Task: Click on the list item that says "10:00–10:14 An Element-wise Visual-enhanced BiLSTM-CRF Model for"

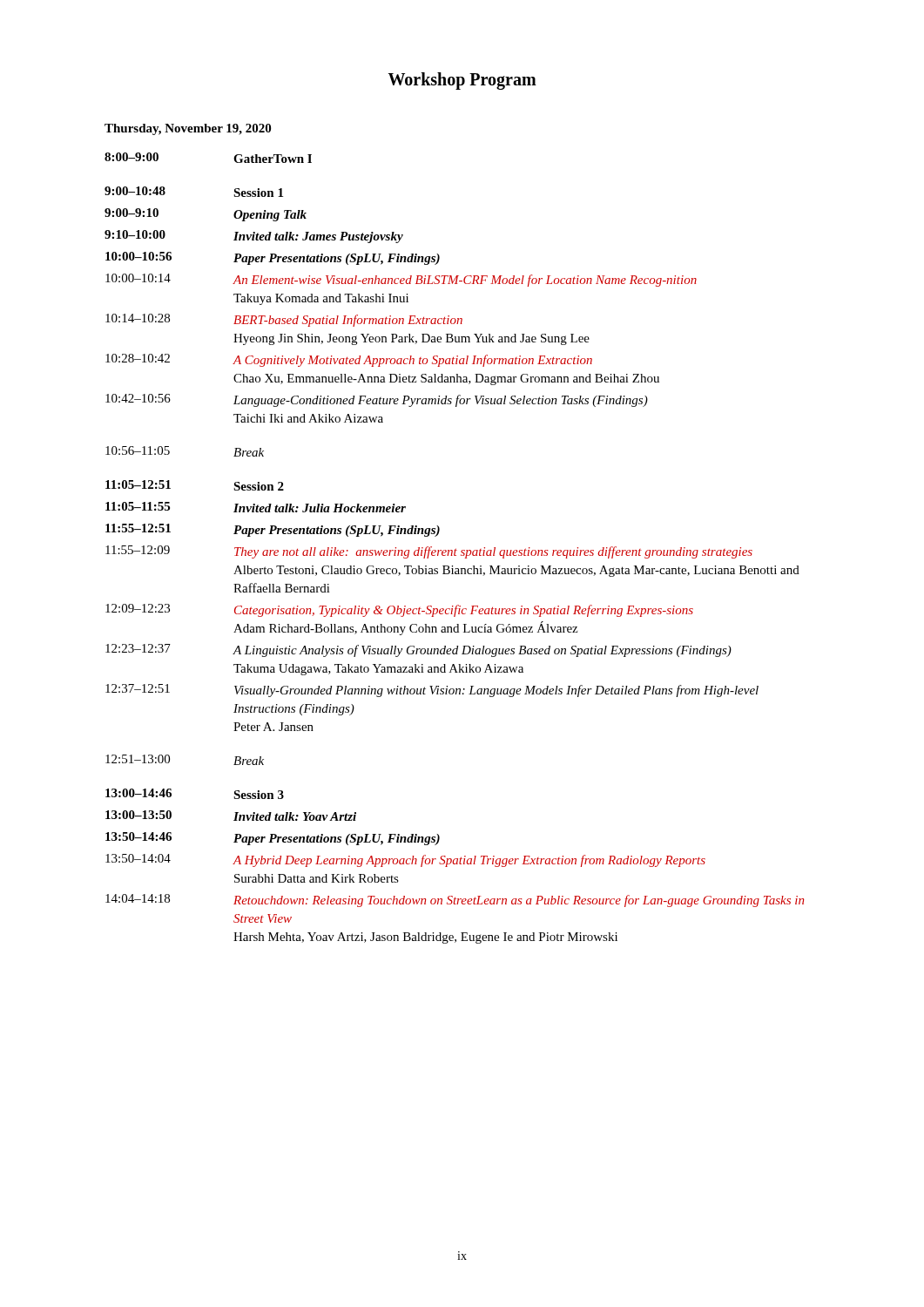Action: pos(462,289)
